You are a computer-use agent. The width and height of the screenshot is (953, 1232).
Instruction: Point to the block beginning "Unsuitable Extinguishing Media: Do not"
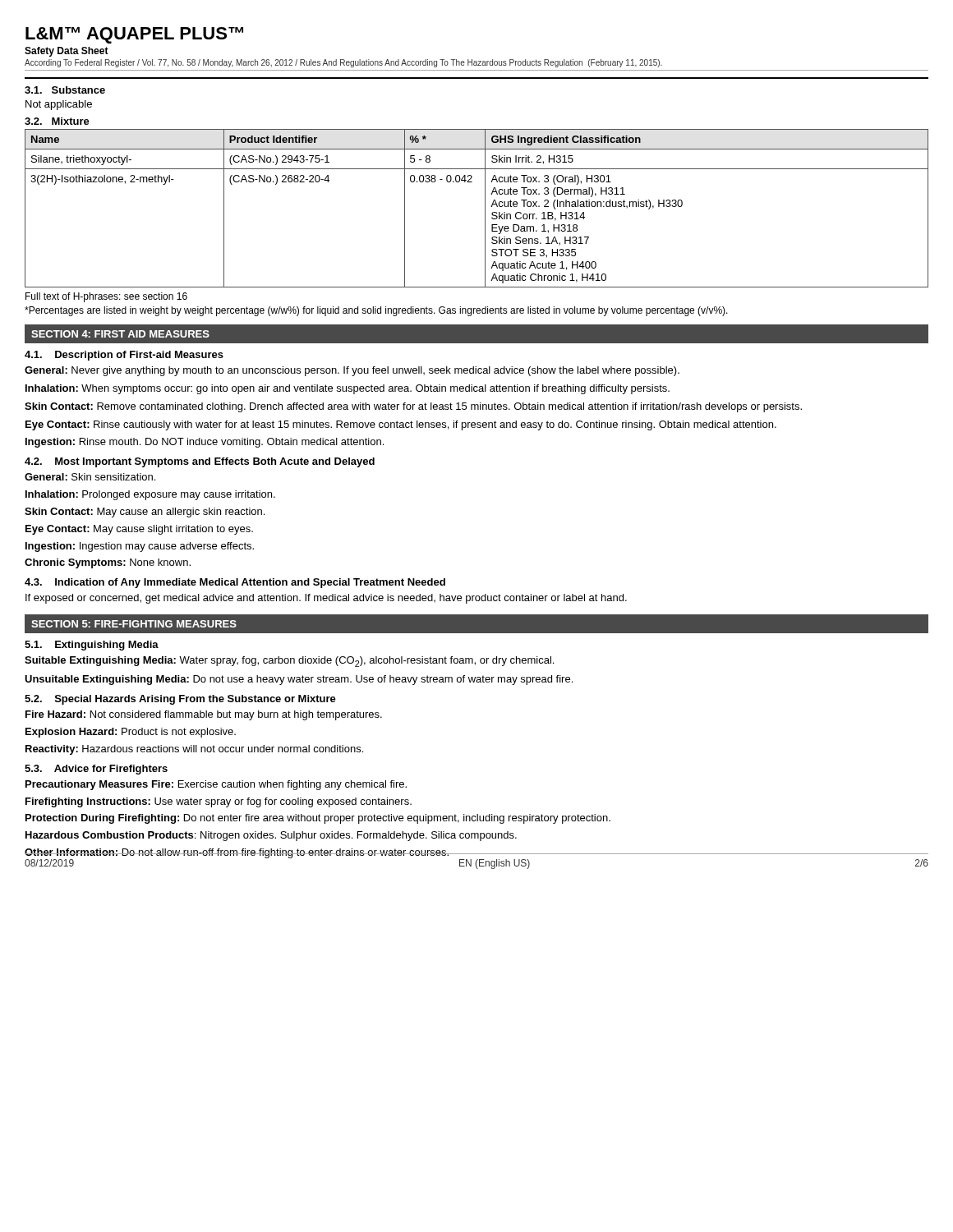(299, 679)
